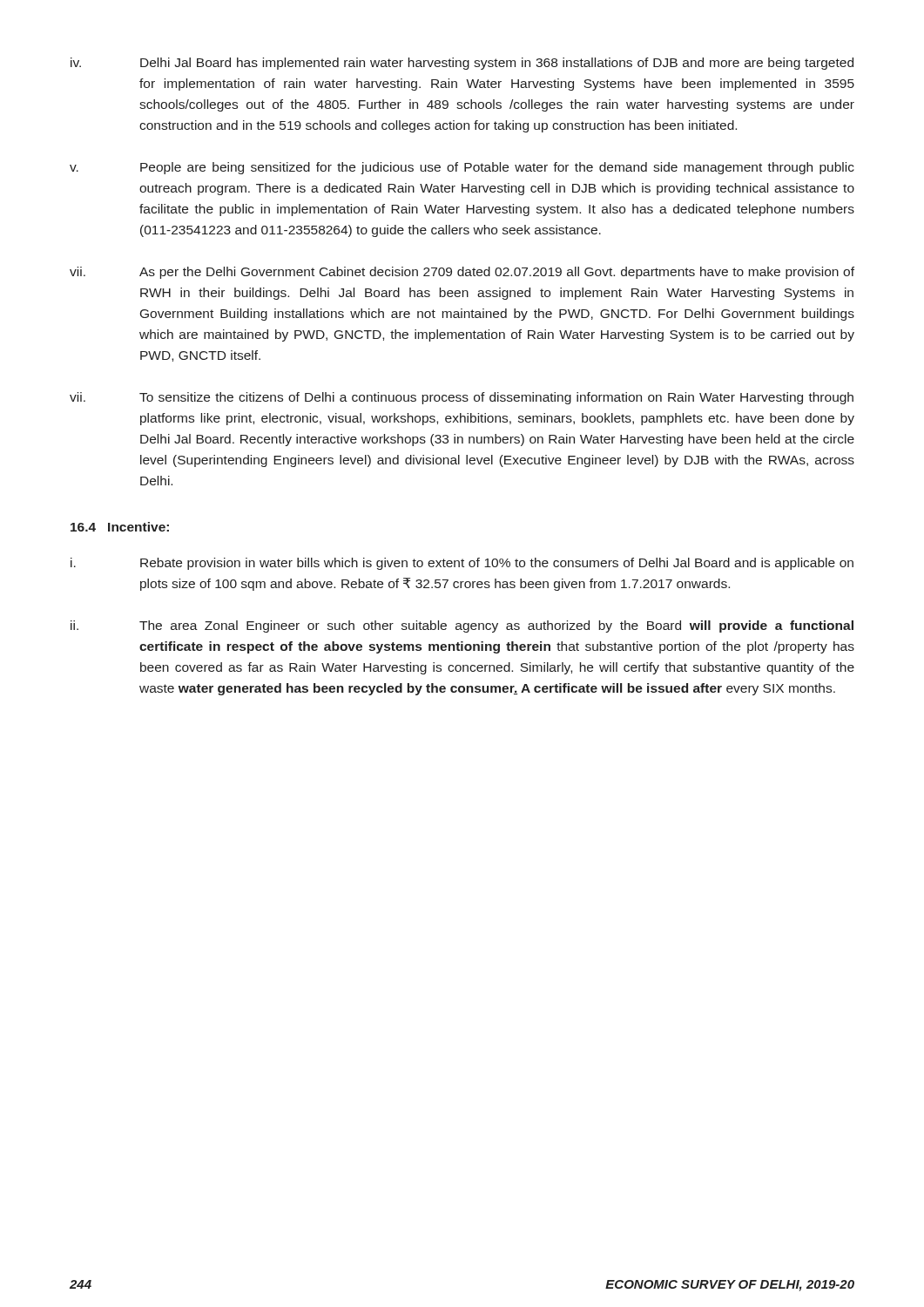This screenshot has height=1307, width=924.
Task: Find the list item that reads "v. People are being sensitized for the"
Action: [462, 199]
